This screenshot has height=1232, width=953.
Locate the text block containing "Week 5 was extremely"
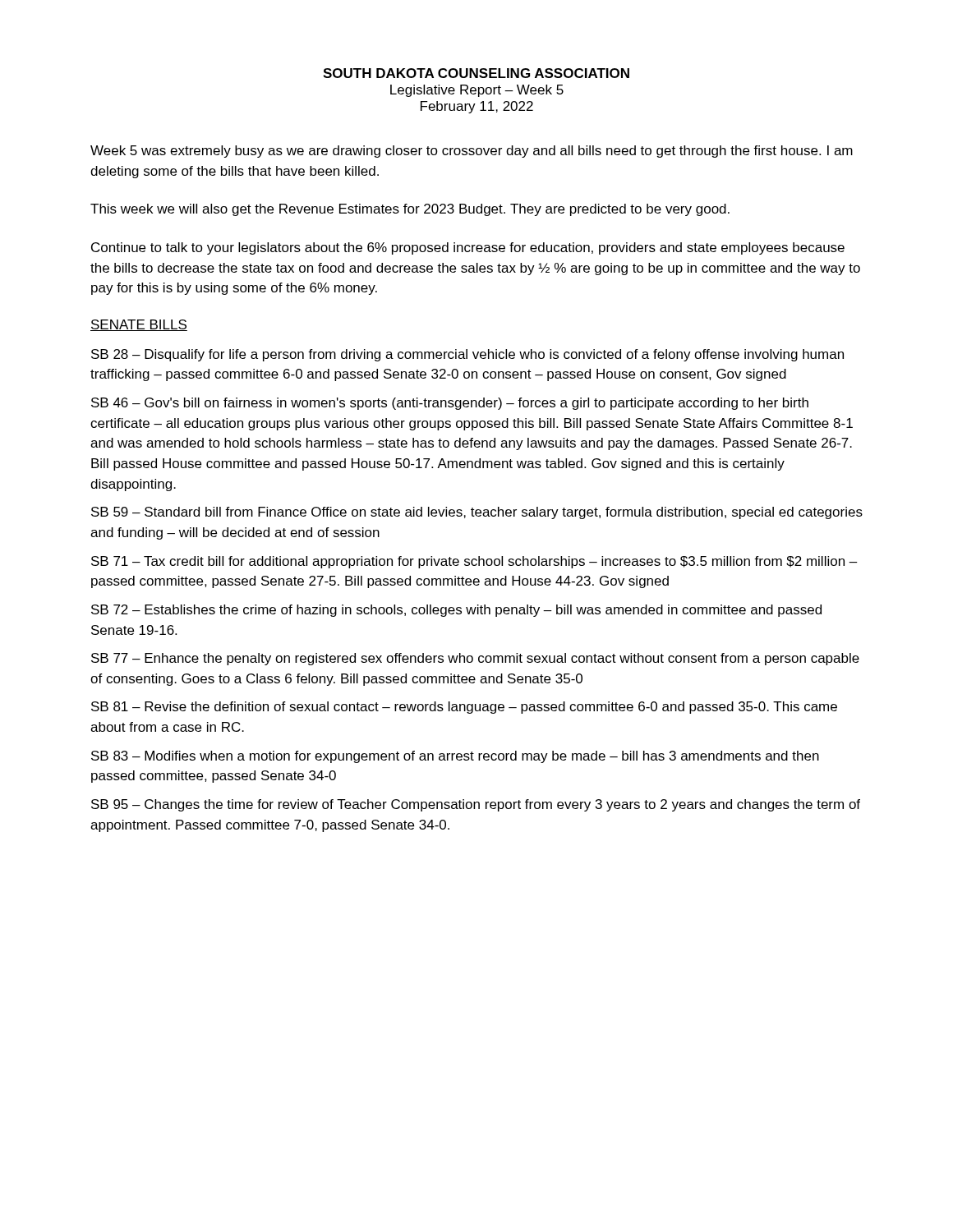coord(472,161)
